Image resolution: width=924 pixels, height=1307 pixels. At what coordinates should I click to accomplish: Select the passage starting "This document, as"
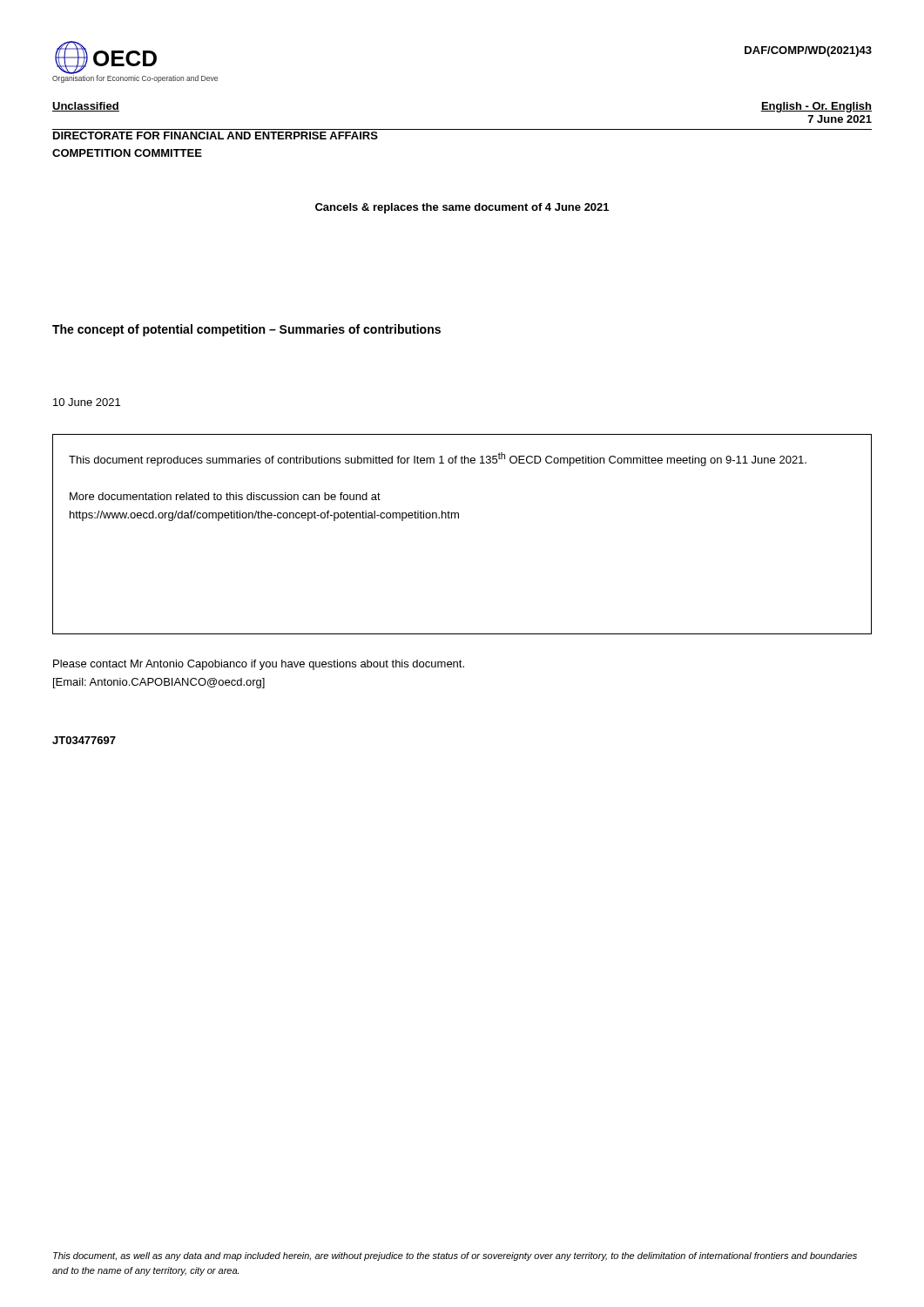coord(455,1263)
